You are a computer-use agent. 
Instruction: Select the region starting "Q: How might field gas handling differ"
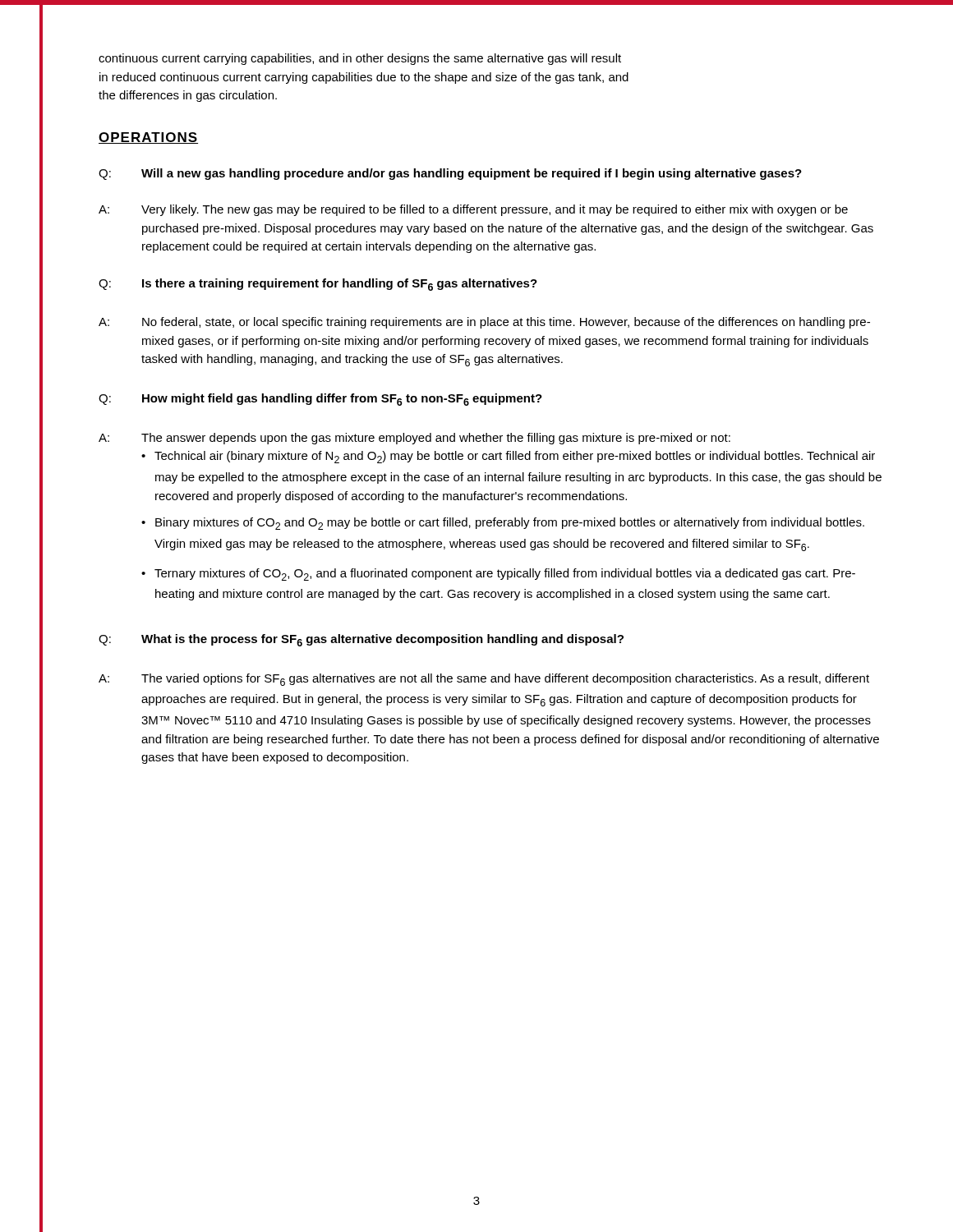click(493, 400)
